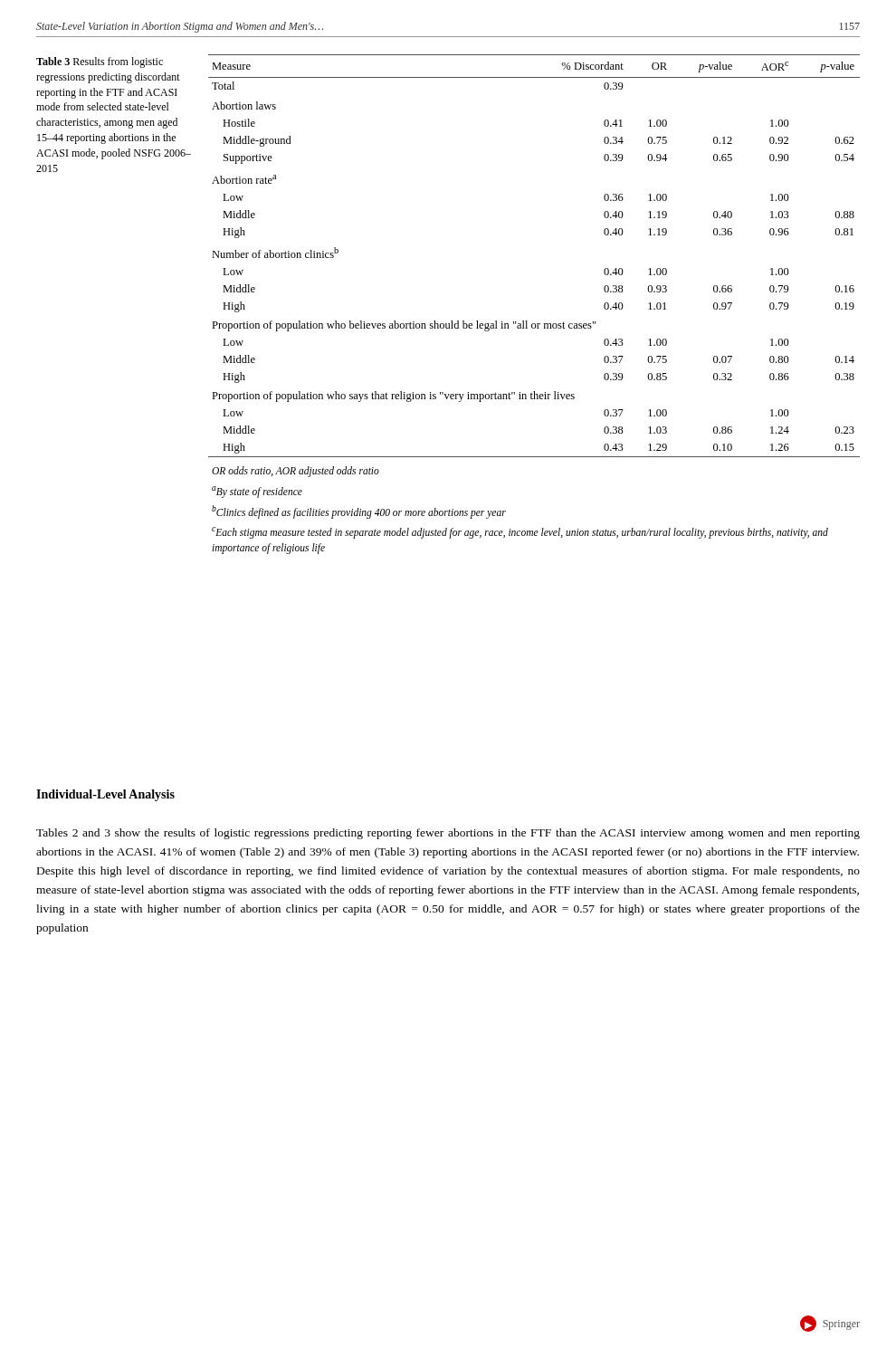Click a section header
The height and width of the screenshot is (1358, 896).
[105, 794]
